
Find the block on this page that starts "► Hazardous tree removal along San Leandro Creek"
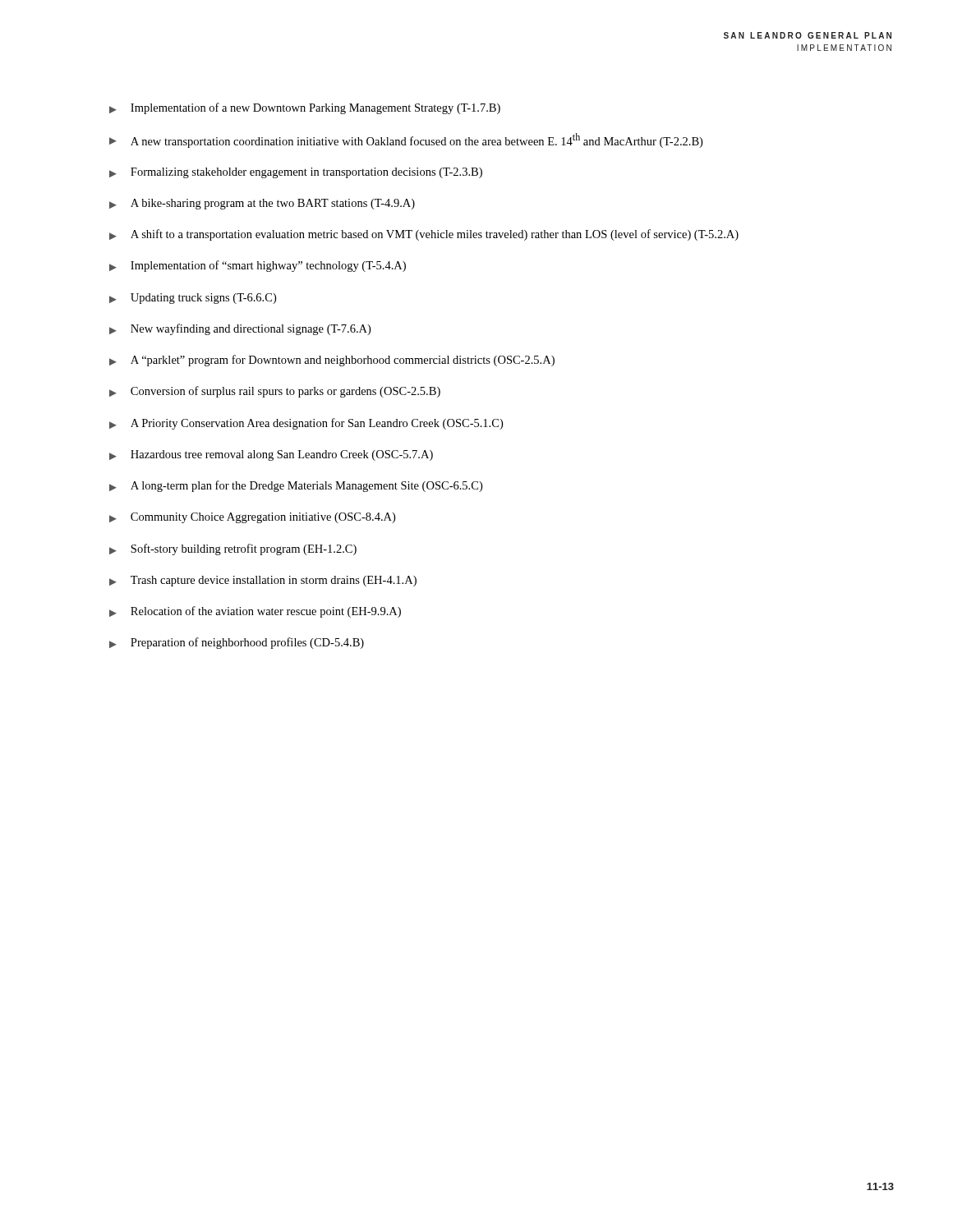tap(271, 455)
